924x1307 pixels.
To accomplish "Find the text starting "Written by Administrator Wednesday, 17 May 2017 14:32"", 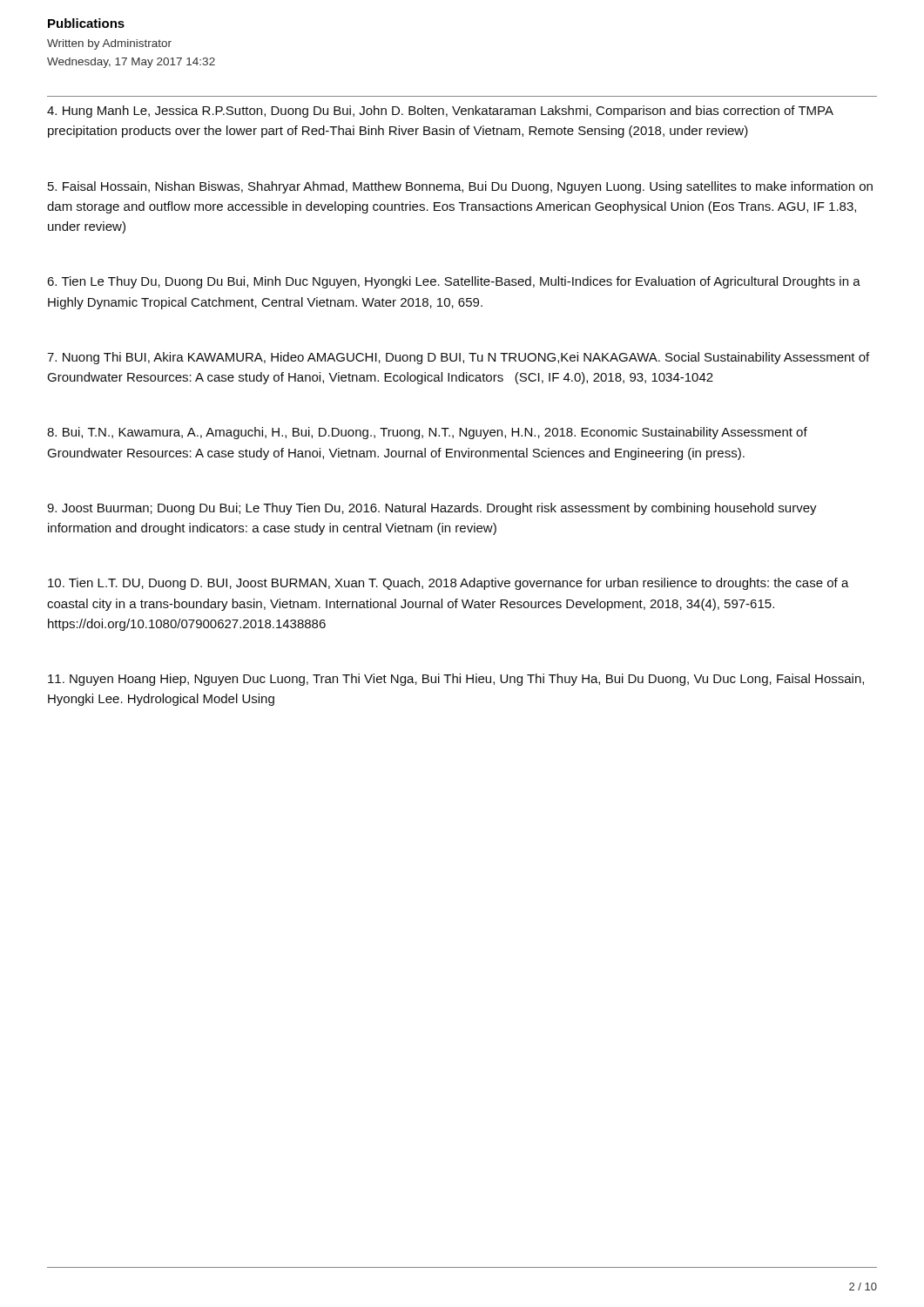I will [131, 52].
